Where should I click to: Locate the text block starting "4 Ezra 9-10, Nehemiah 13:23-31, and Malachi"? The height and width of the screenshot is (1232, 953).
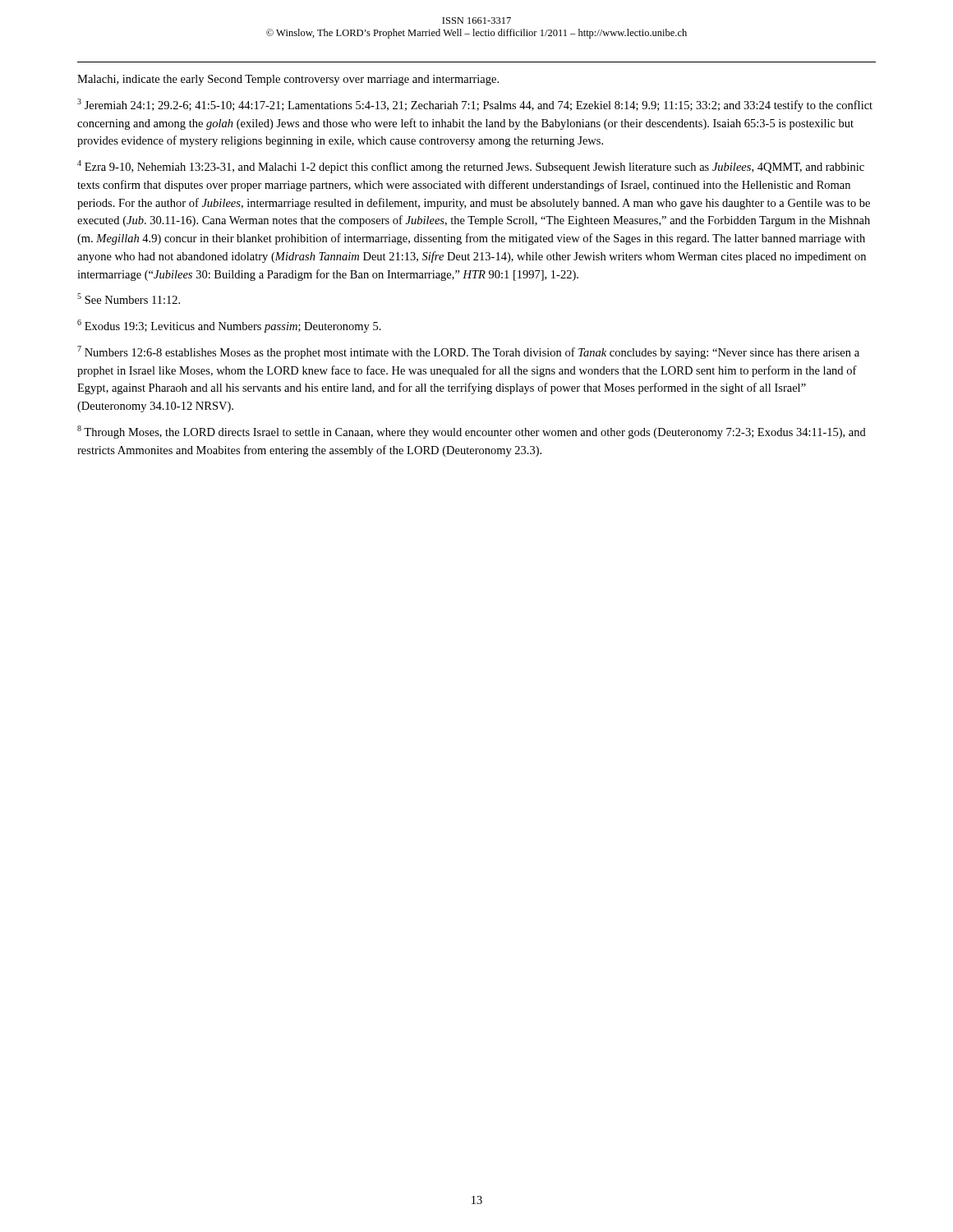[476, 221]
